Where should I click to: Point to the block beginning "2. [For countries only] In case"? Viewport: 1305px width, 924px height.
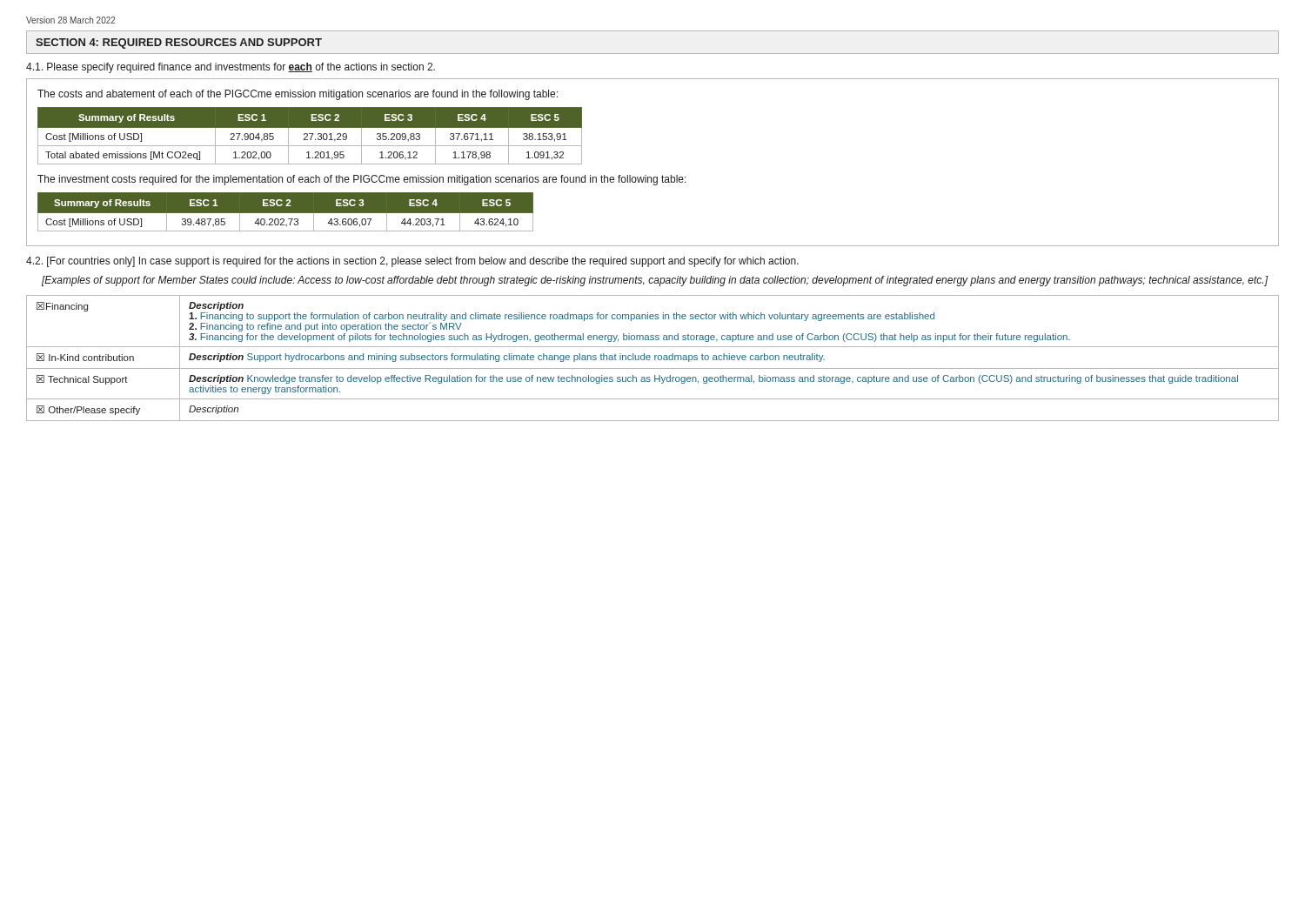point(413,261)
